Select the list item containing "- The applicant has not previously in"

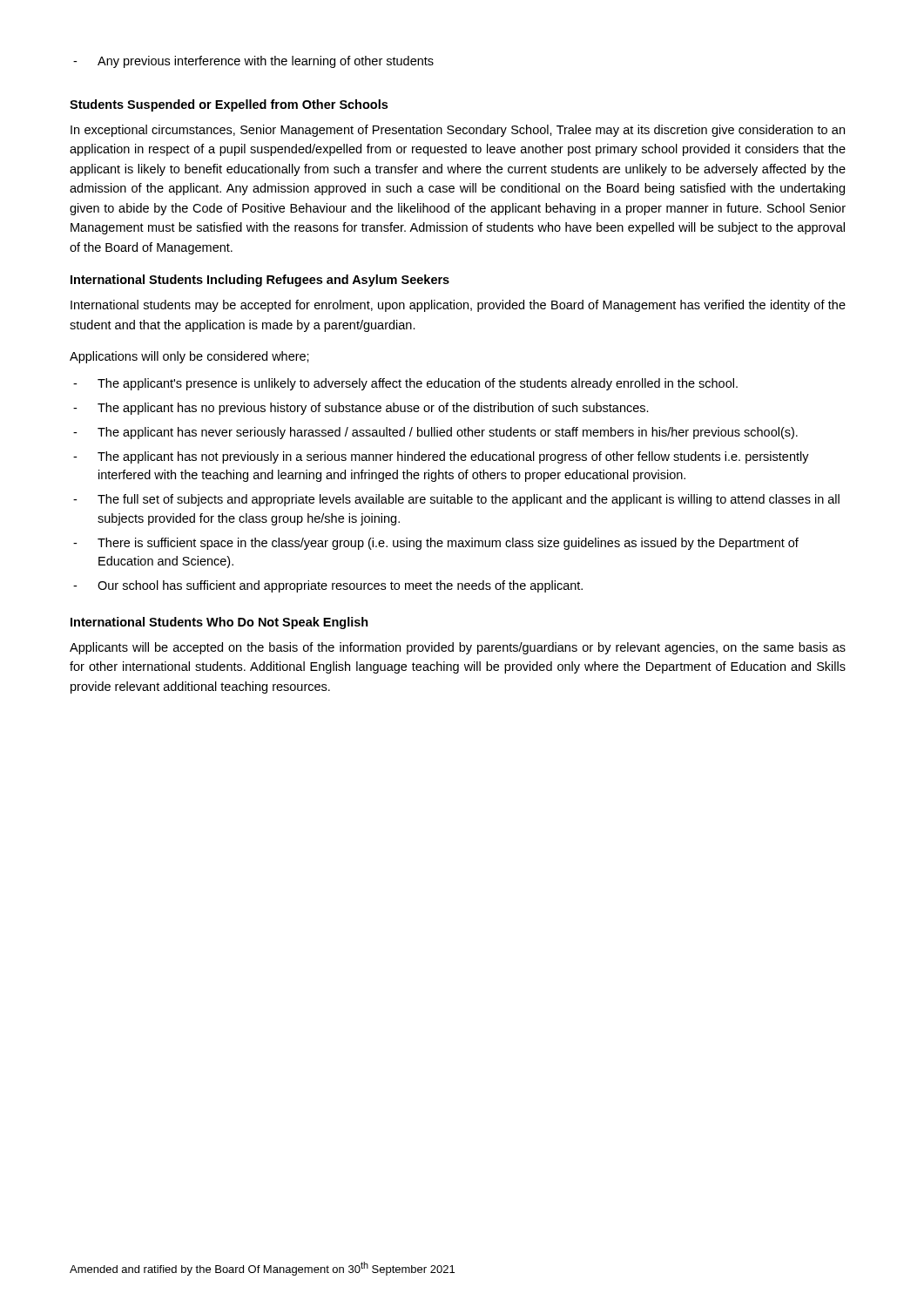pos(458,467)
